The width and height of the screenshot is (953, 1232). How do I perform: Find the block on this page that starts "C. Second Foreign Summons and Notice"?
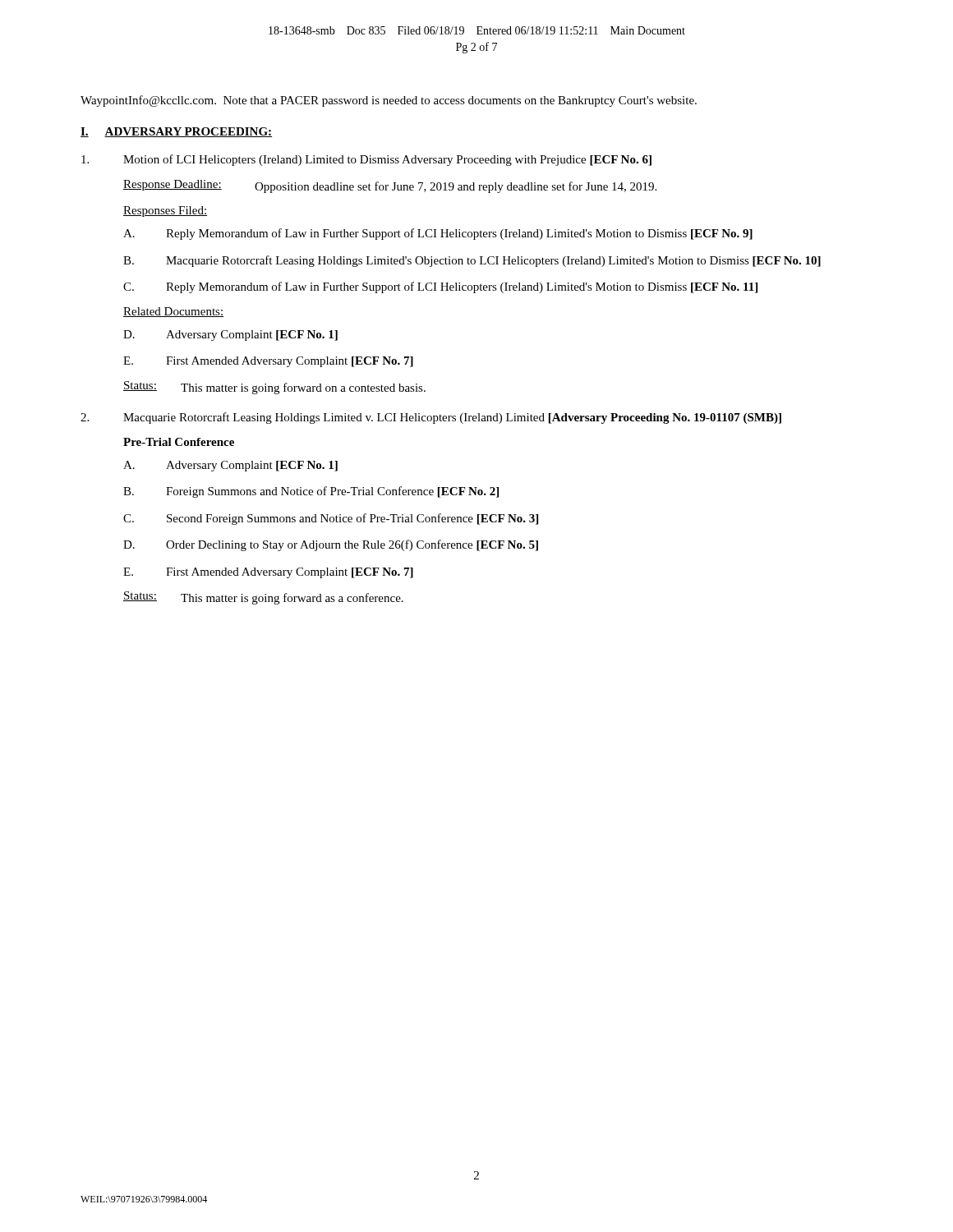pyautogui.click(x=498, y=518)
